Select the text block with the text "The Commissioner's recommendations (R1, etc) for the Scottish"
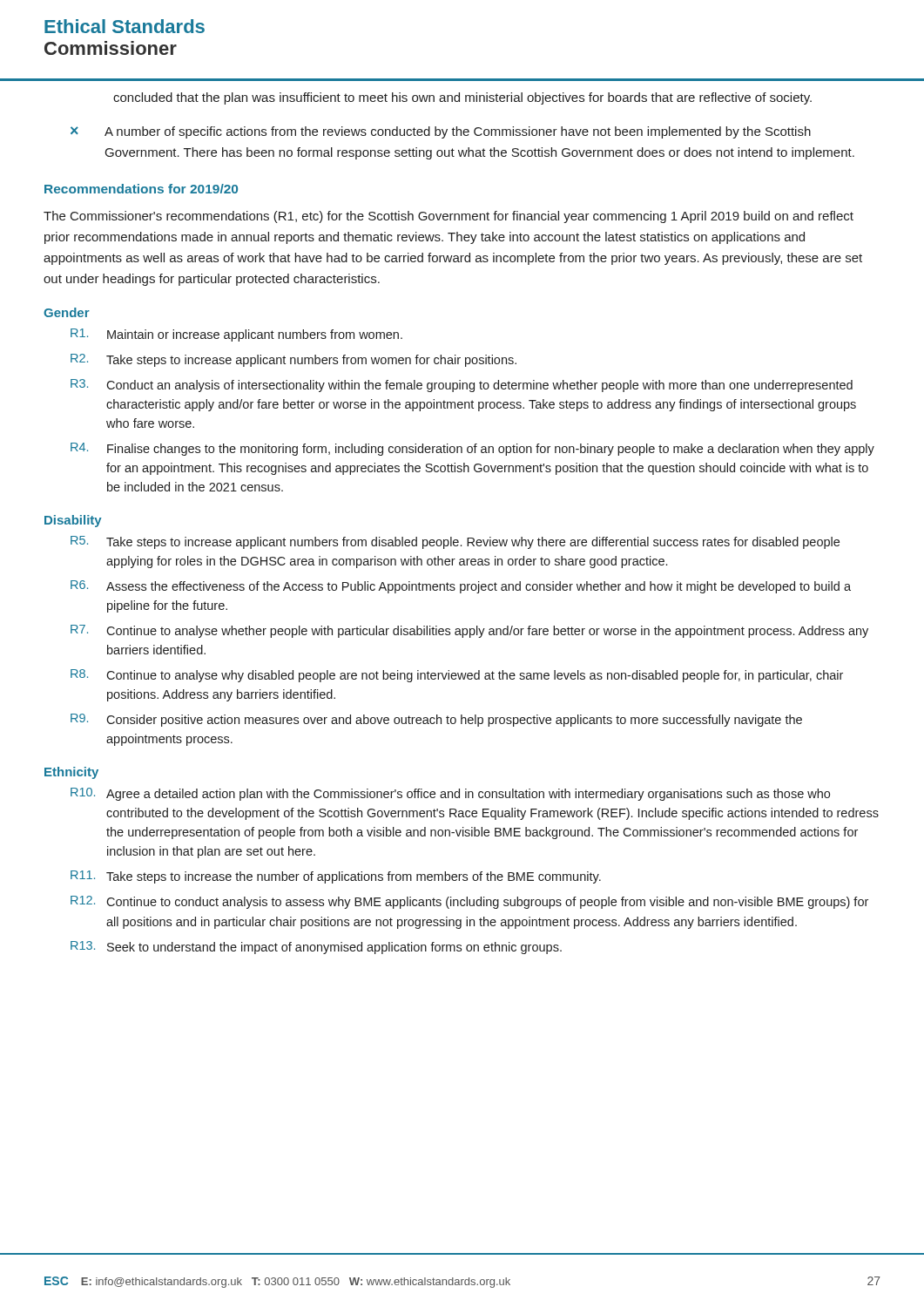 [453, 247]
